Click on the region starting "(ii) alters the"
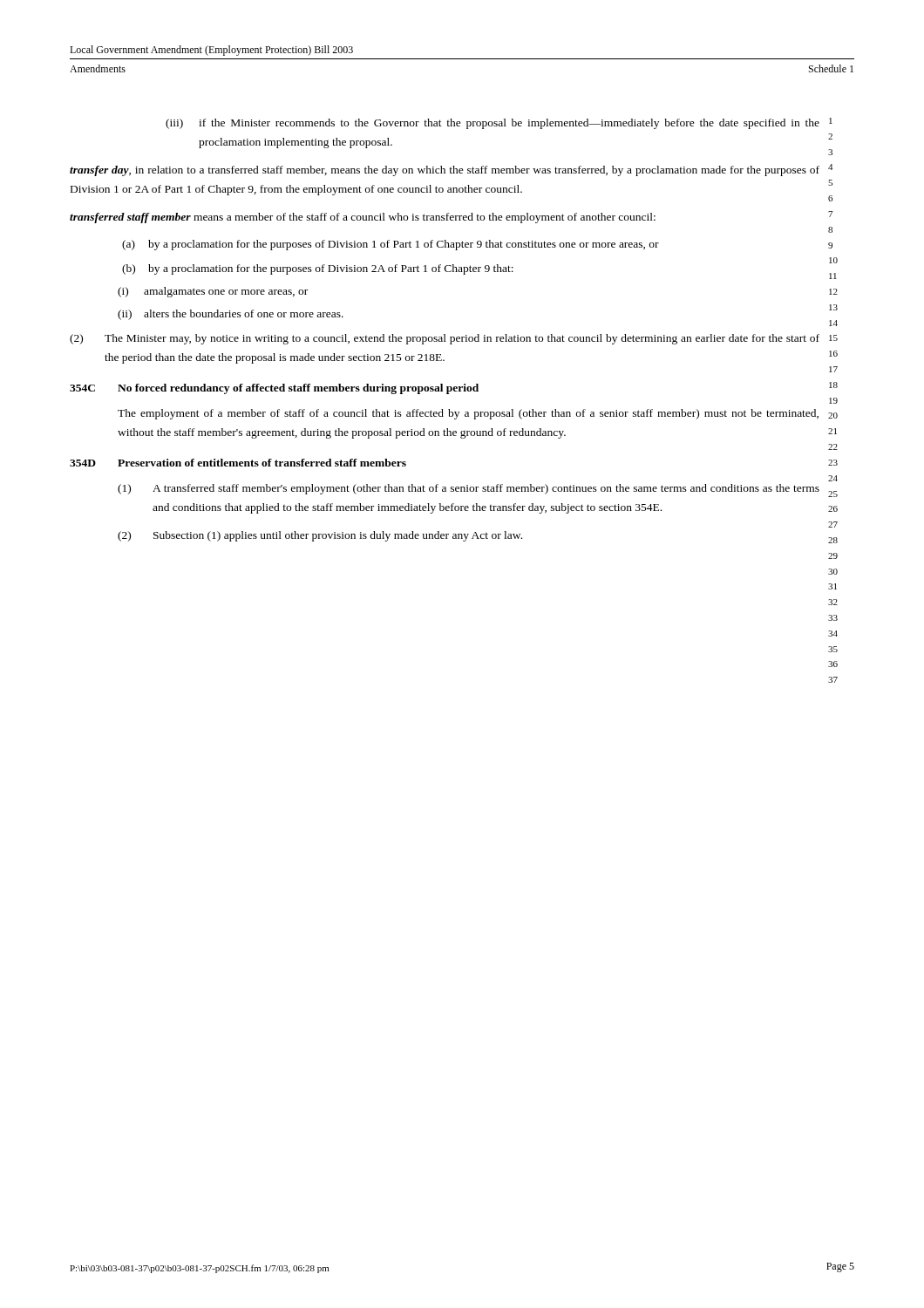The height and width of the screenshot is (1308, 924). [231, 314]
